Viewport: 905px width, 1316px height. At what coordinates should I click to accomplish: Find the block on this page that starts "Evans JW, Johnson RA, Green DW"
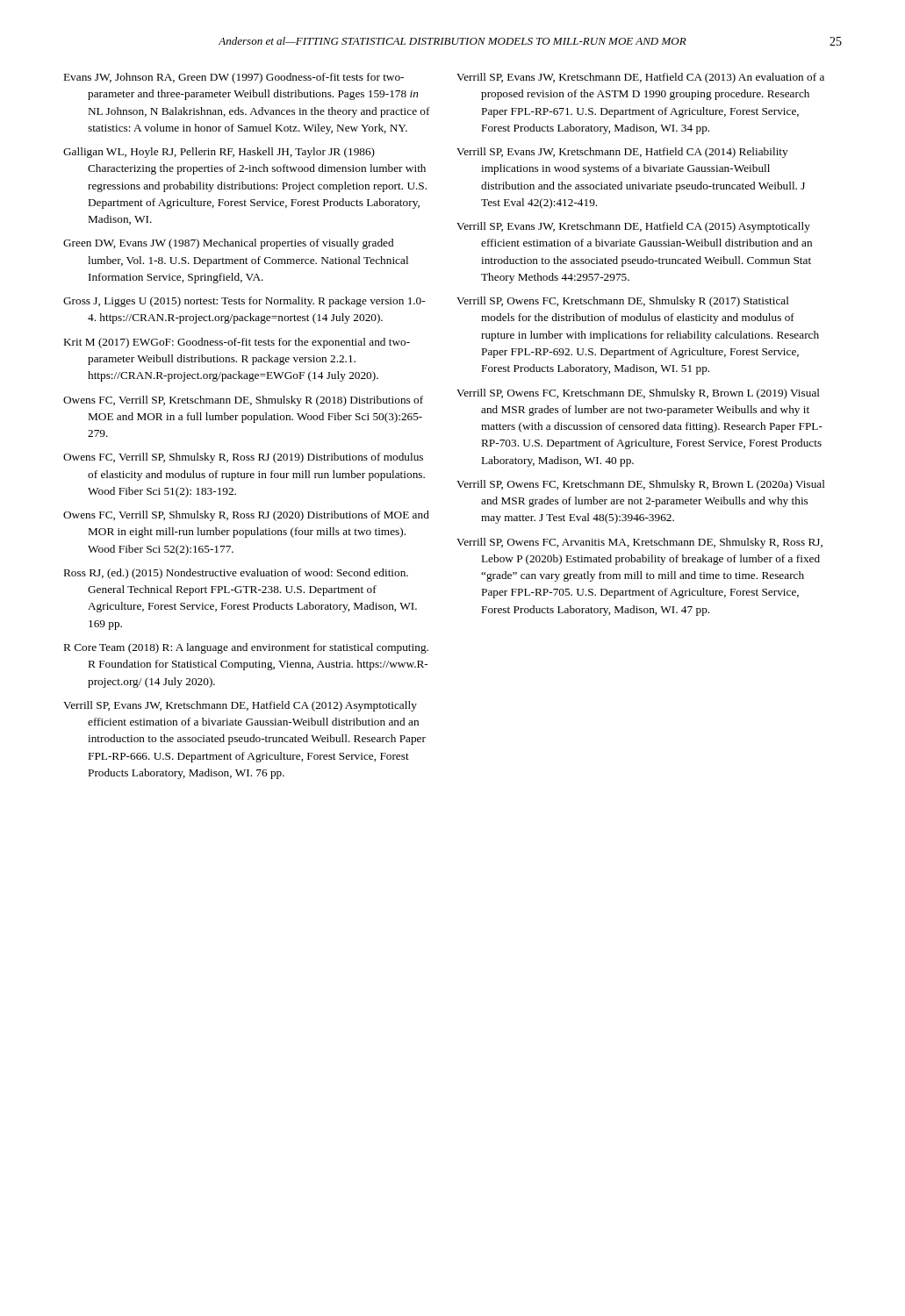[246, 102]
